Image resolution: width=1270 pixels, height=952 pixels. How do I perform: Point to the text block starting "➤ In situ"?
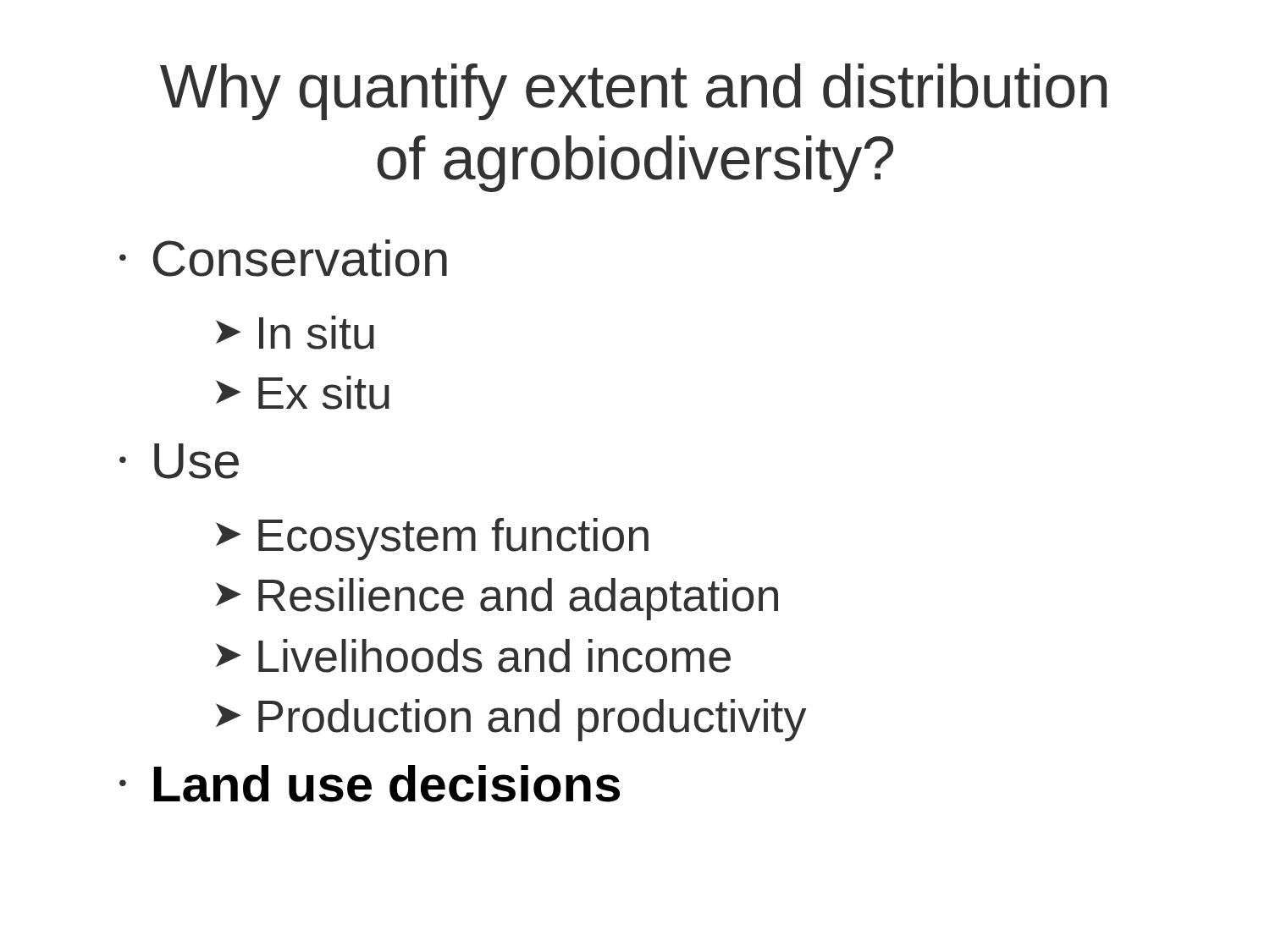(294, 333)
